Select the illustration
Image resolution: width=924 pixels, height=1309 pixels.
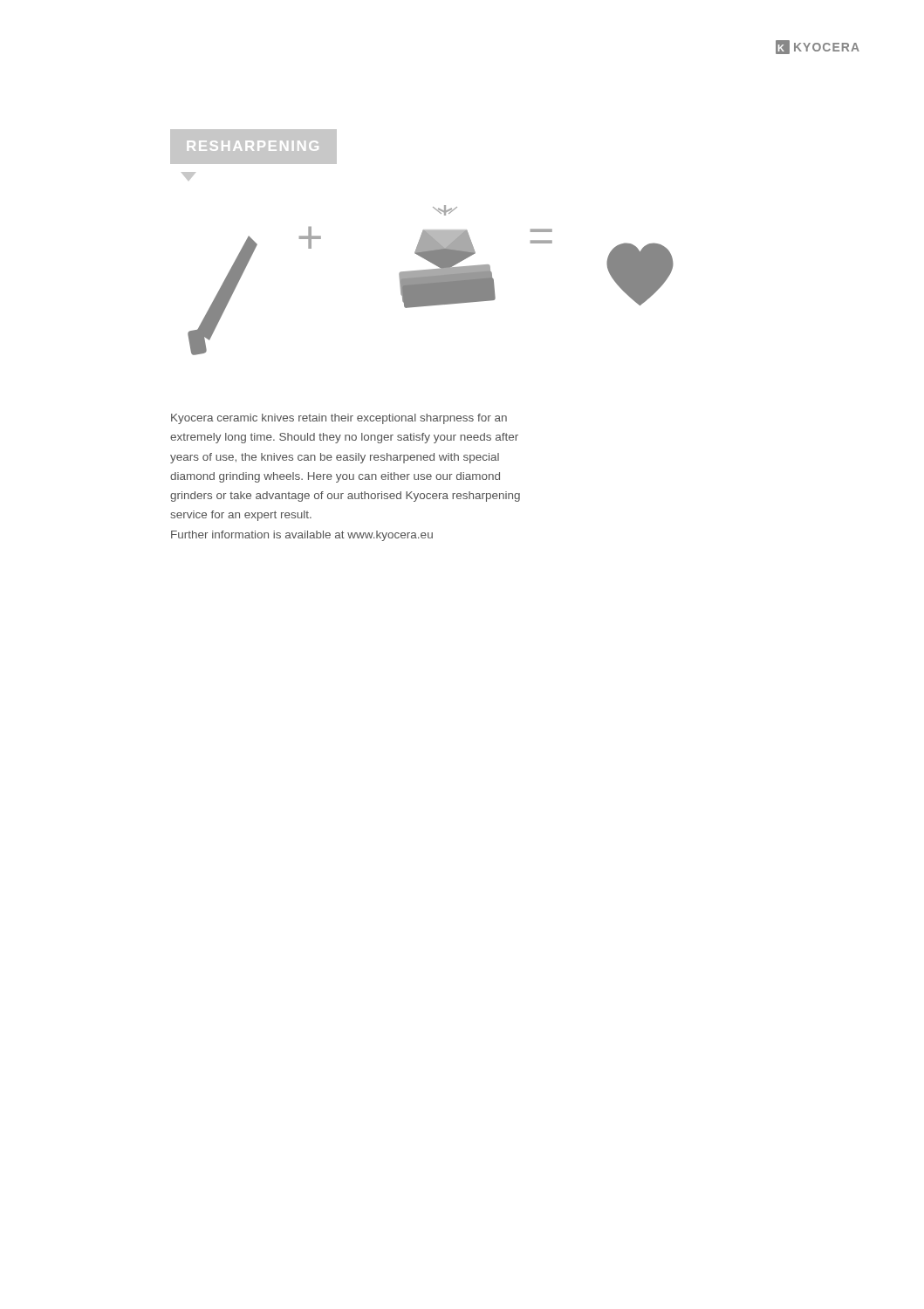(449, 279)
